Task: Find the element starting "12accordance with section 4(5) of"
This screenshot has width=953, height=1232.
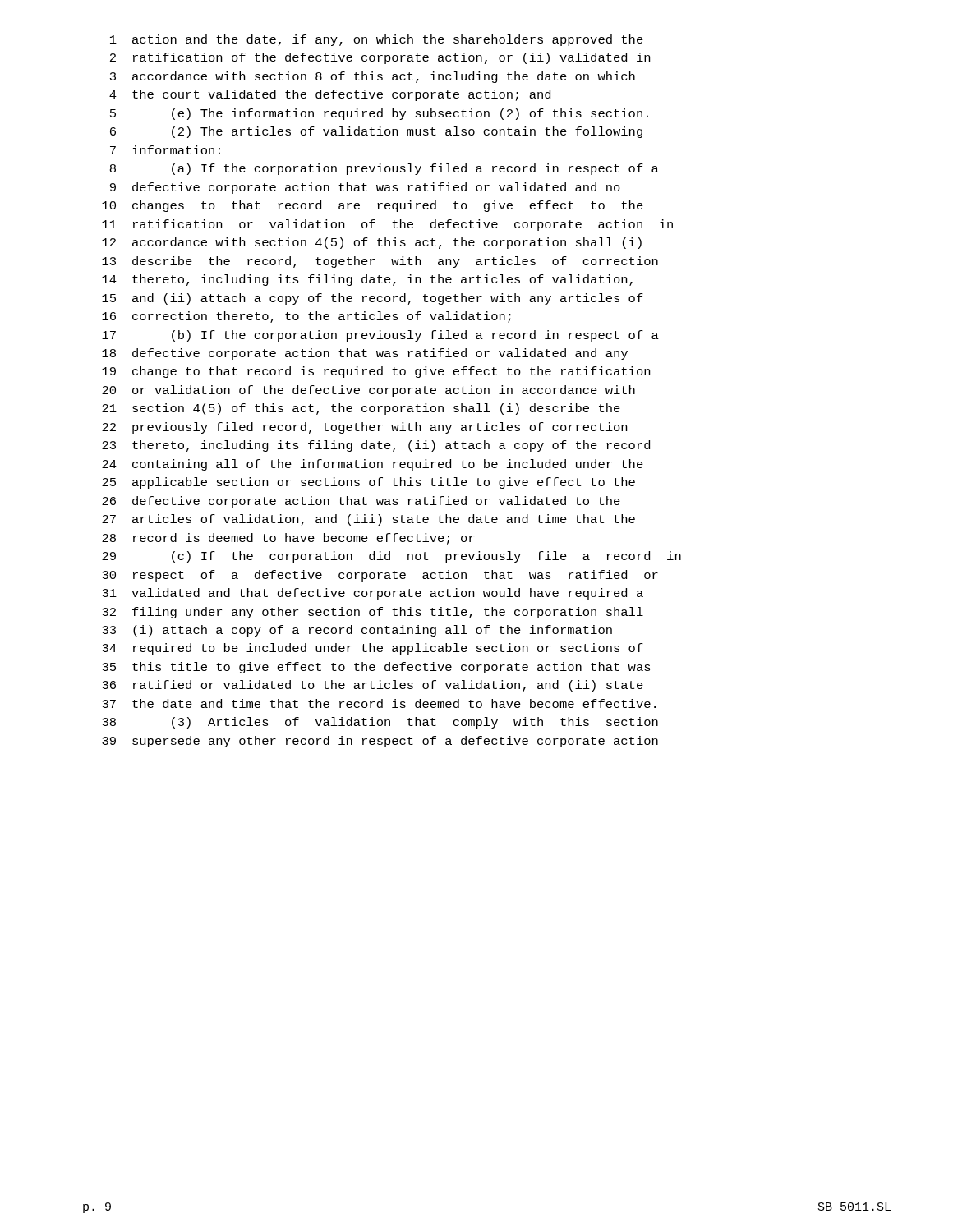Action: point(363,243)
